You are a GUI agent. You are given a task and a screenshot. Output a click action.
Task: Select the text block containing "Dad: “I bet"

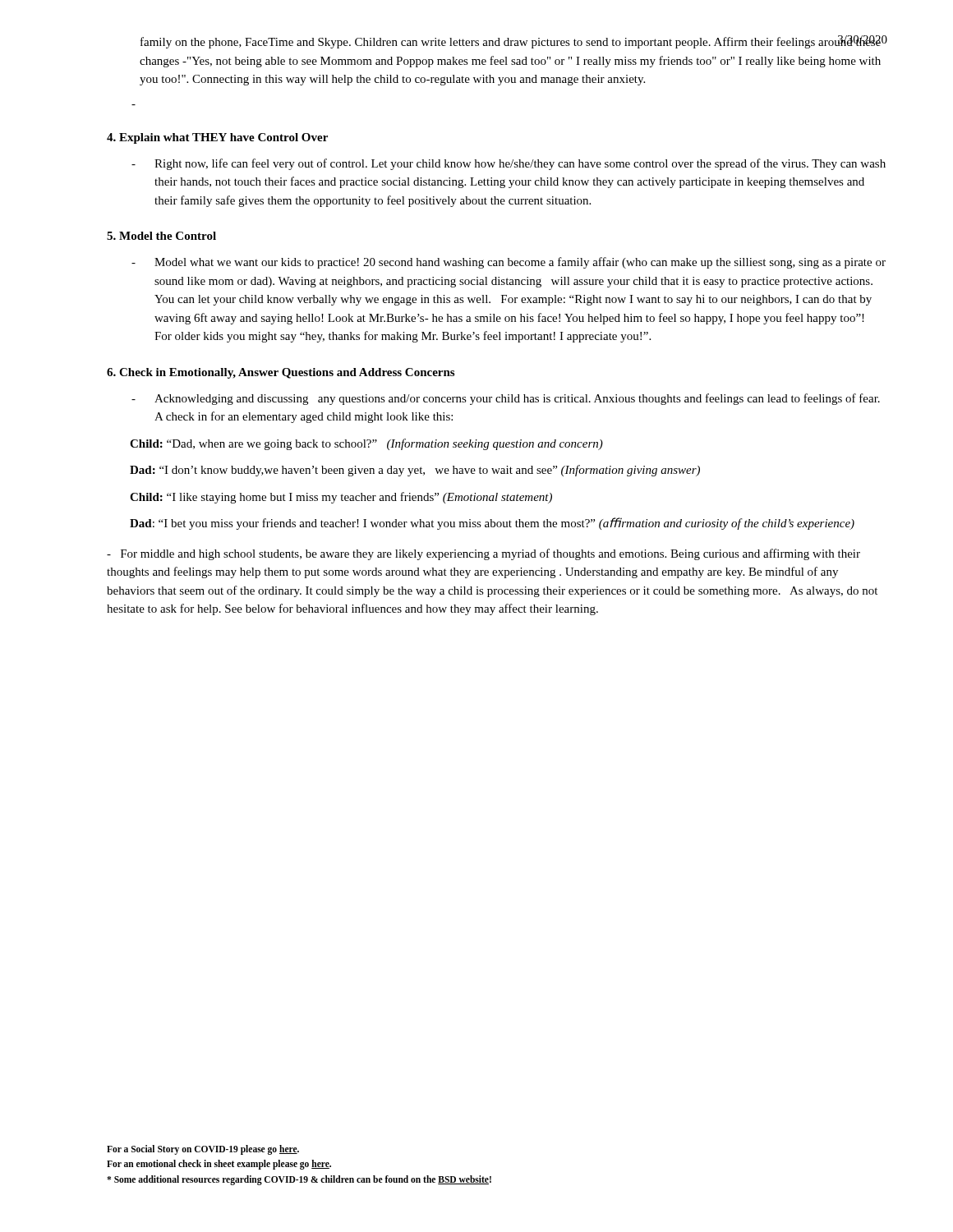tap(492, 523)
